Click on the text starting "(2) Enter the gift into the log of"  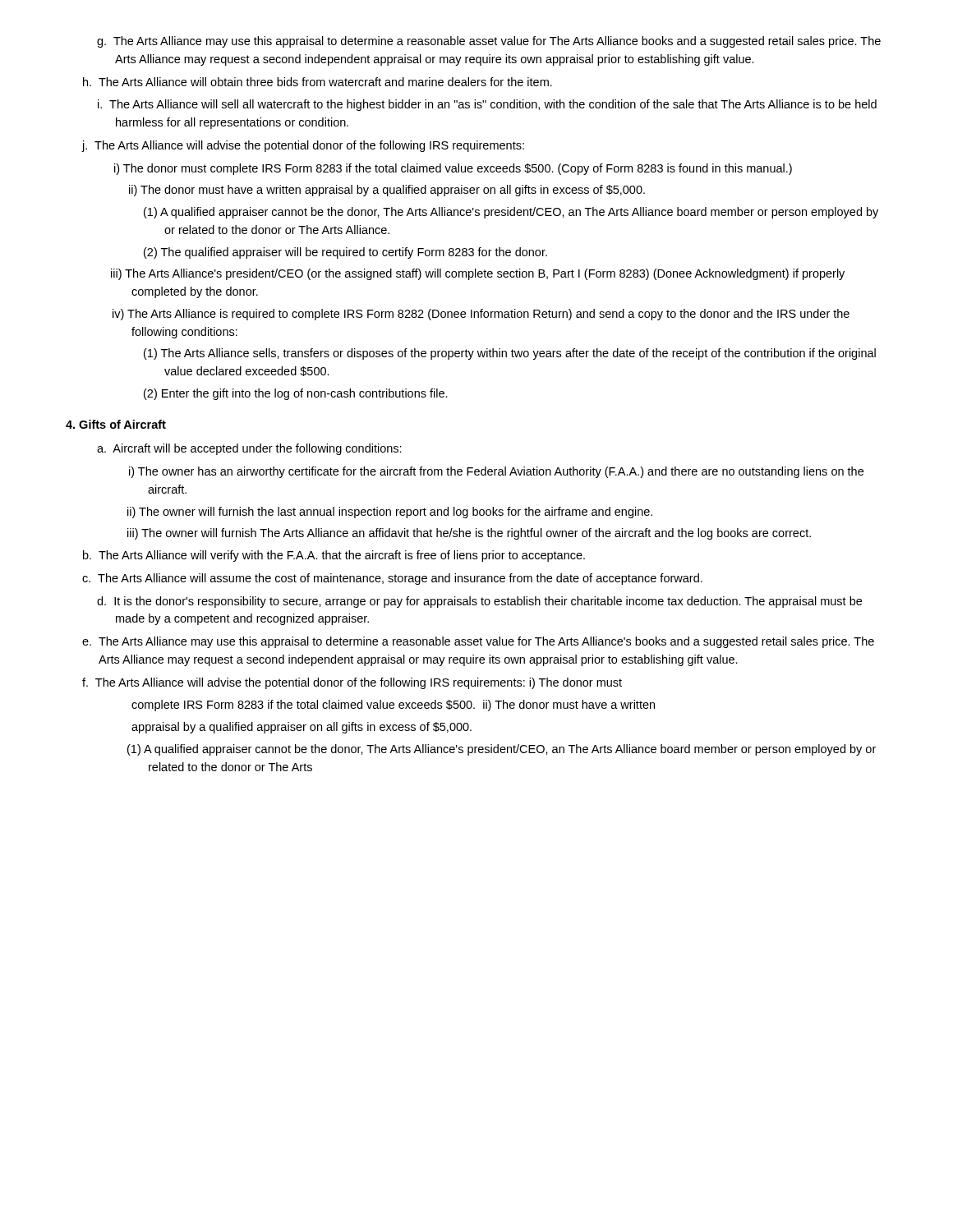tap(296, 393)
